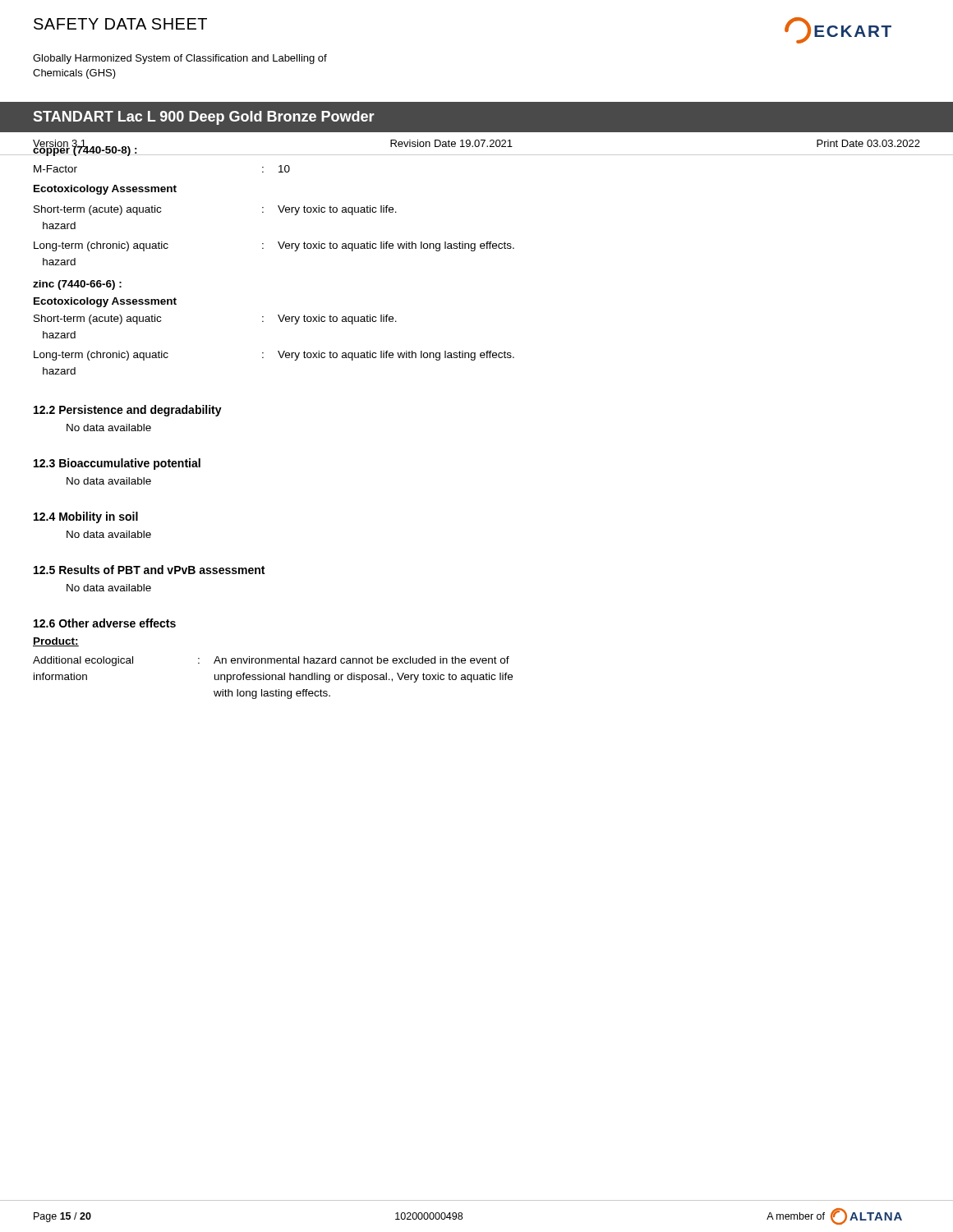This screenshot has height=1232, width=953.
Task: Find the block starting "12.6 Other adverse effects"
Action: pyautogui.click(x=104, y=623)
